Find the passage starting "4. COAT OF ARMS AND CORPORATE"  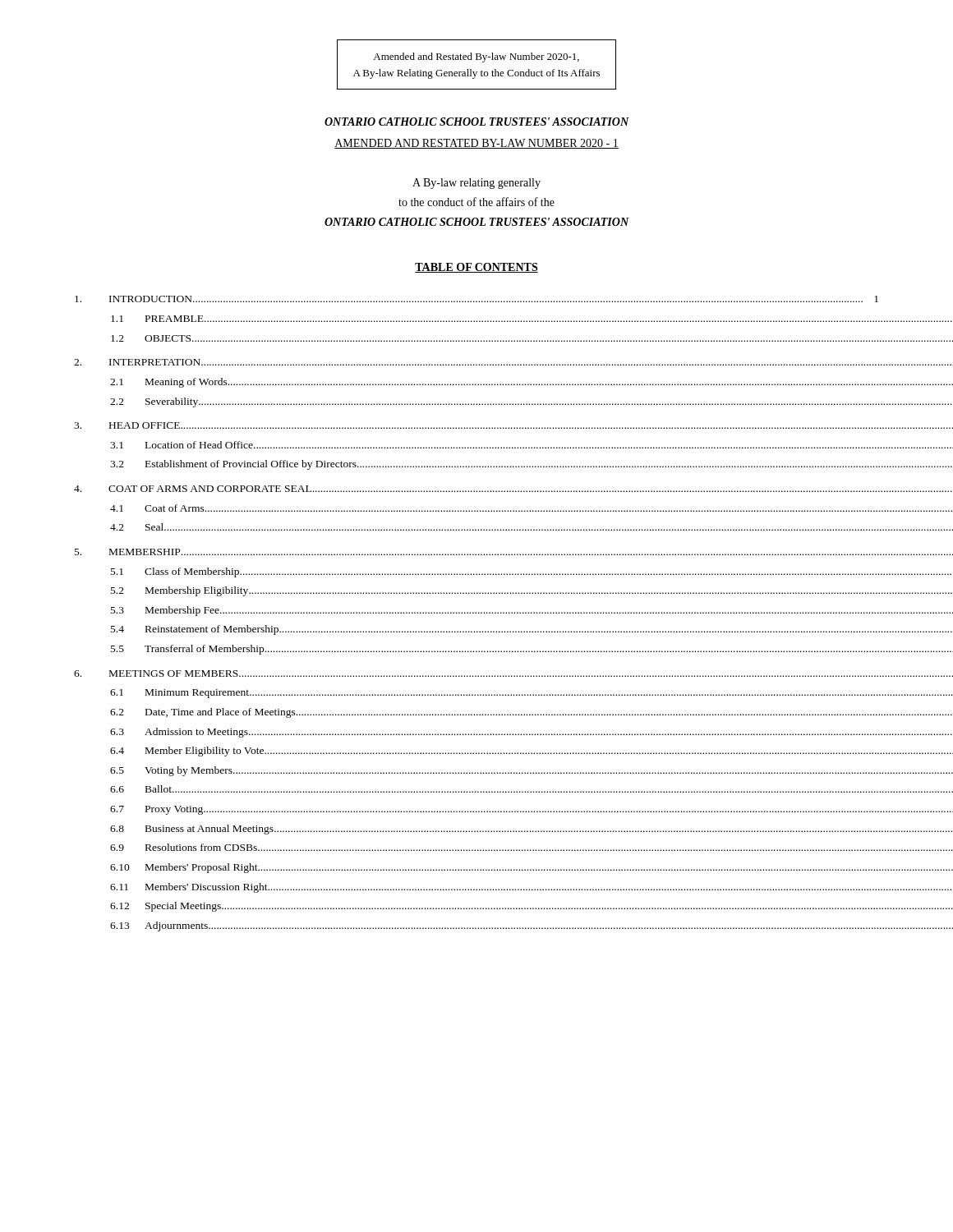(x=476, y=489)
